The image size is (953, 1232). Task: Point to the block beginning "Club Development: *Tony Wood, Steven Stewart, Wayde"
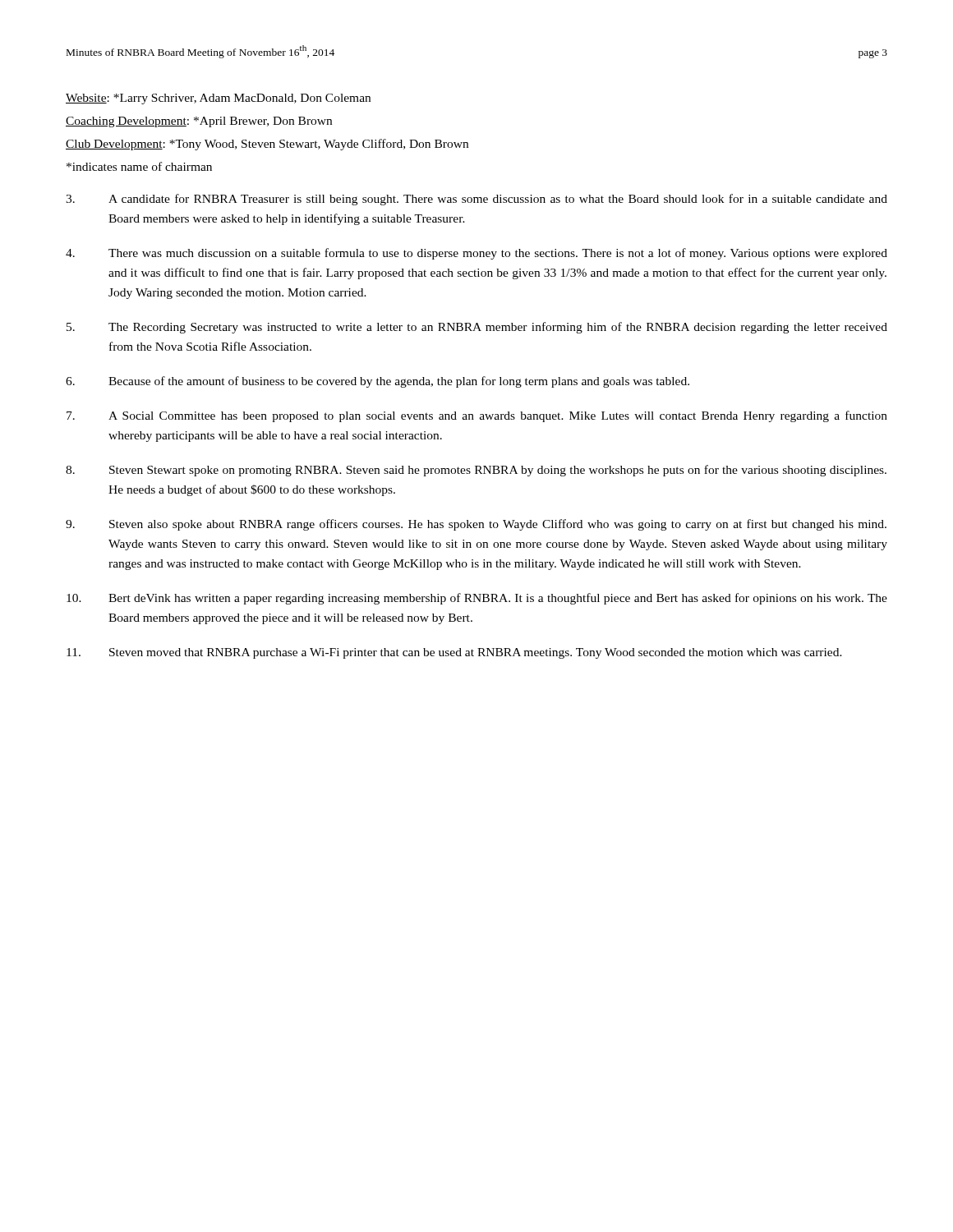click(267, 143)
